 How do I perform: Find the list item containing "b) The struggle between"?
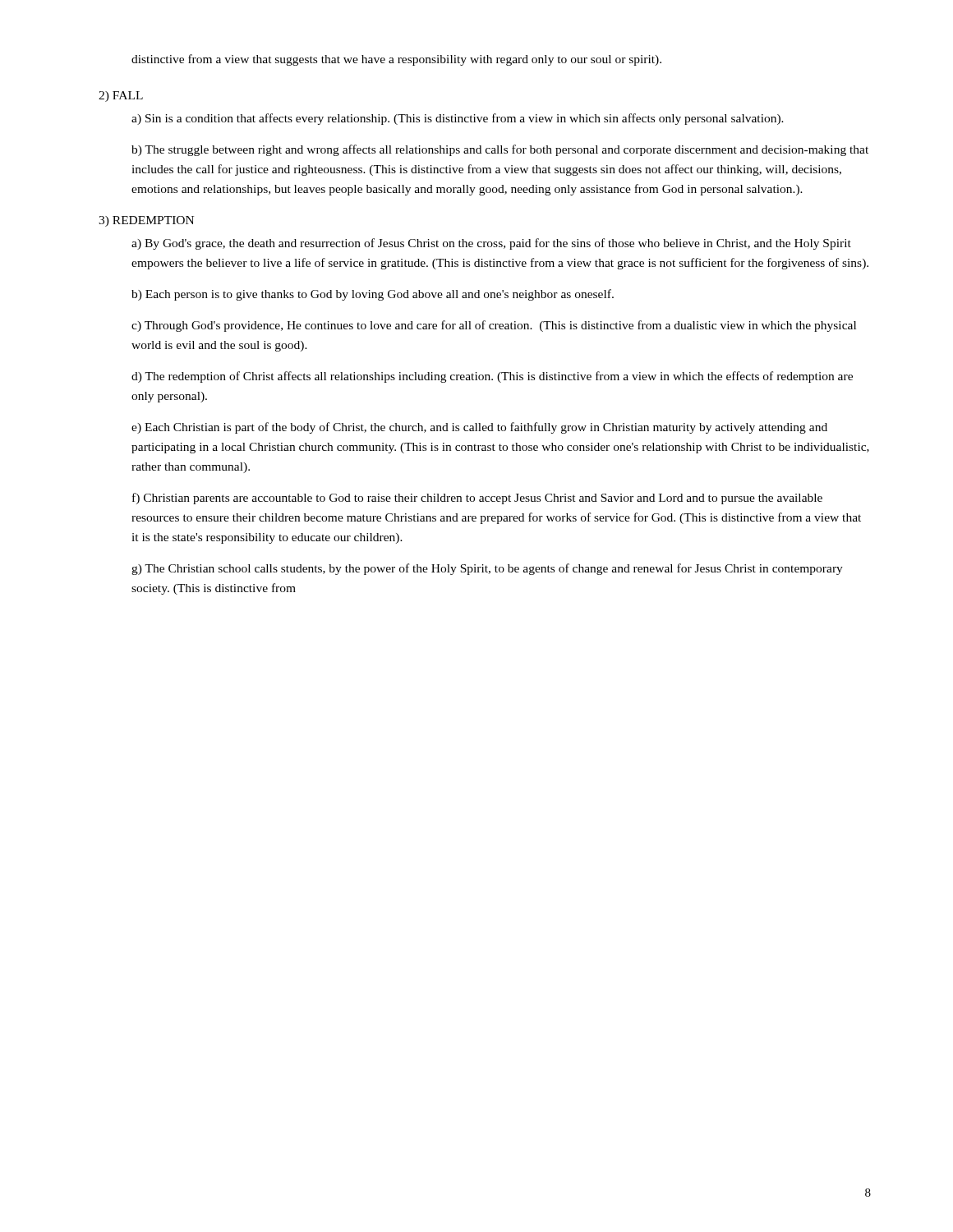(500, 169)
